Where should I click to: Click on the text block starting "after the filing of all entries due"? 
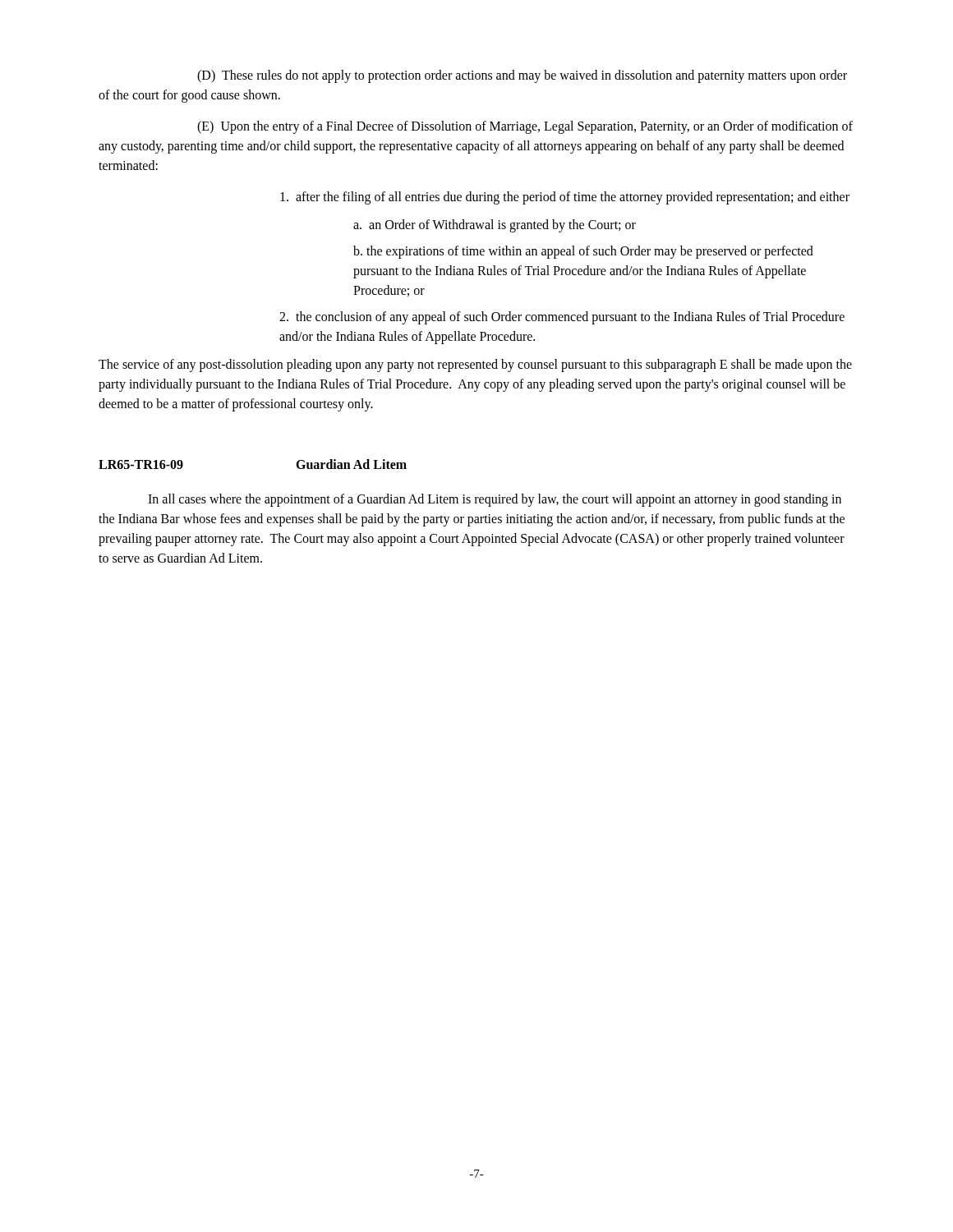pyautogui.click(x=564, y=197)
